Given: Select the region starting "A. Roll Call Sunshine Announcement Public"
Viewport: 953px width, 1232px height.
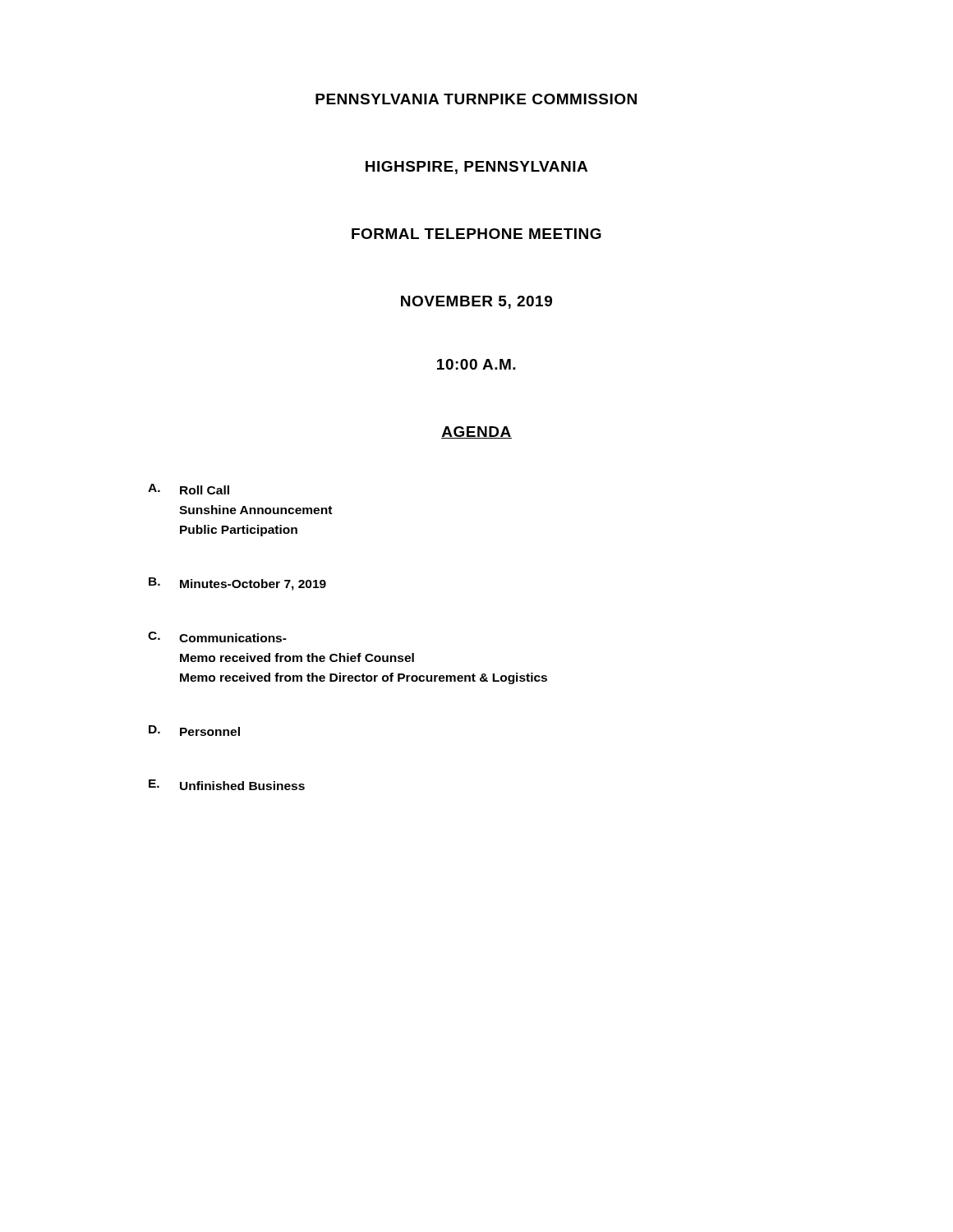Looking at the screenshot, I should point(240,510).
